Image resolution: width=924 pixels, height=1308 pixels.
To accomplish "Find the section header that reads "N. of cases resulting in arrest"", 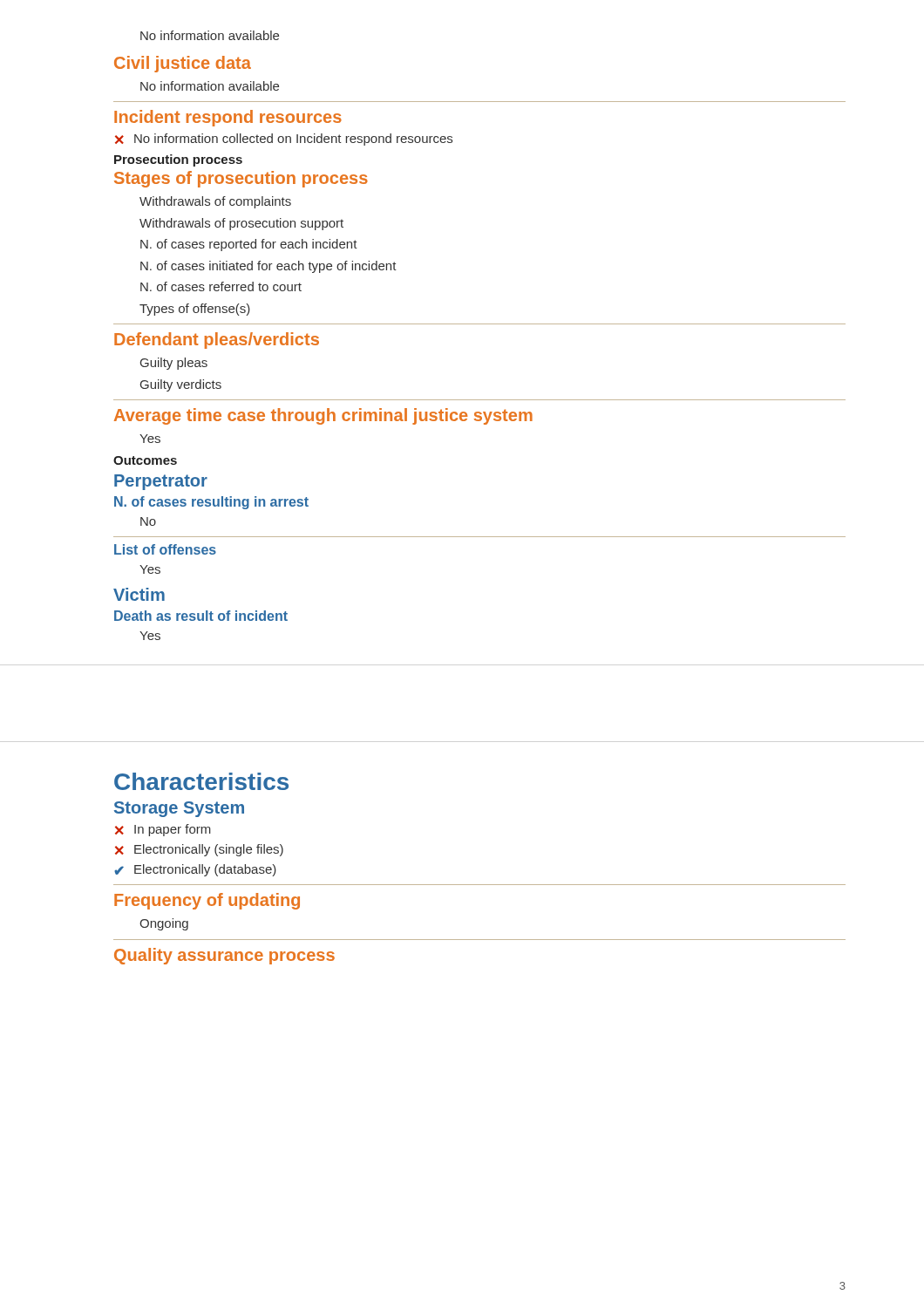I will click(211, 501).
